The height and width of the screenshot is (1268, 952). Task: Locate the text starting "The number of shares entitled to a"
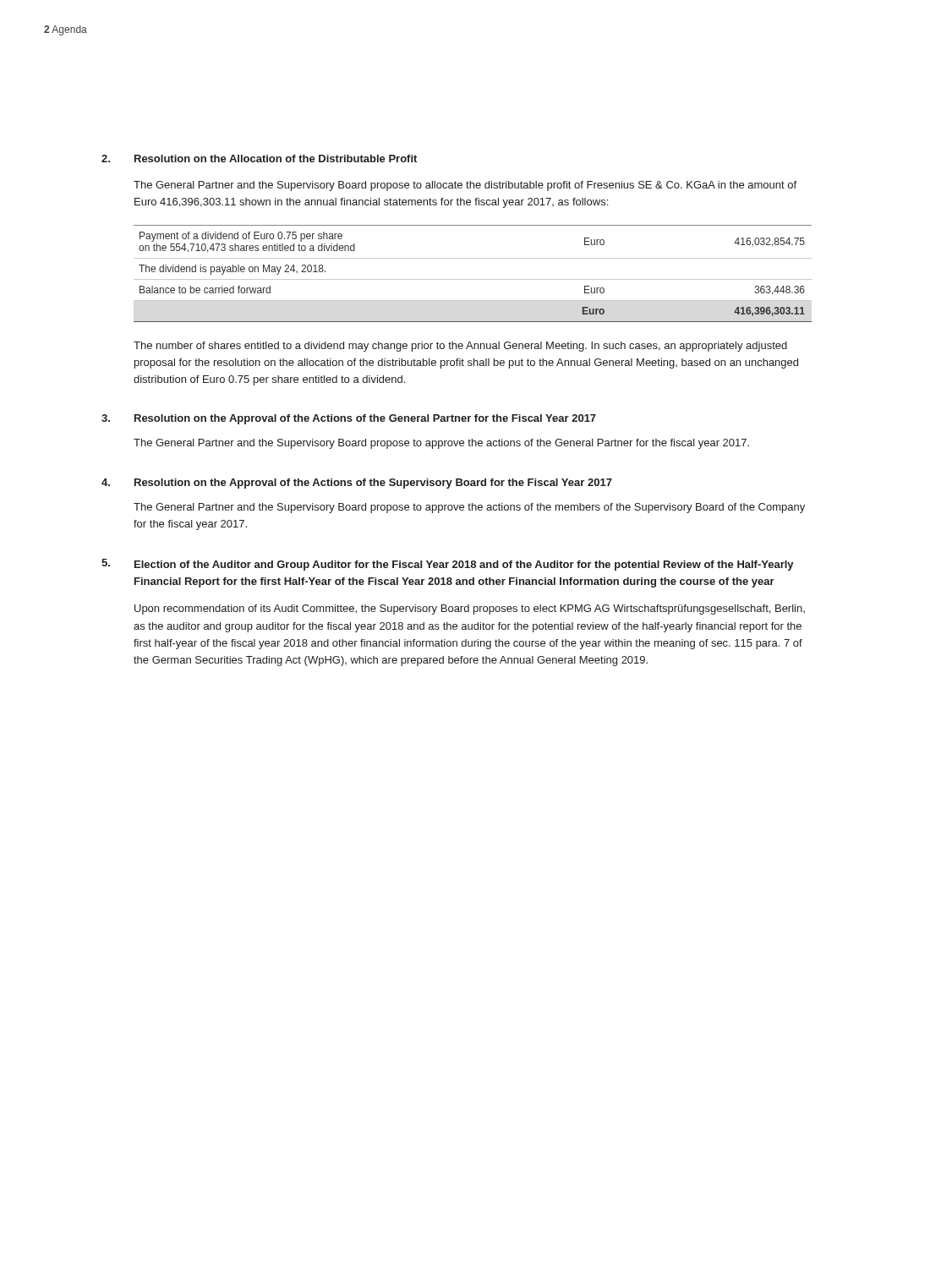tap(466, 362)
